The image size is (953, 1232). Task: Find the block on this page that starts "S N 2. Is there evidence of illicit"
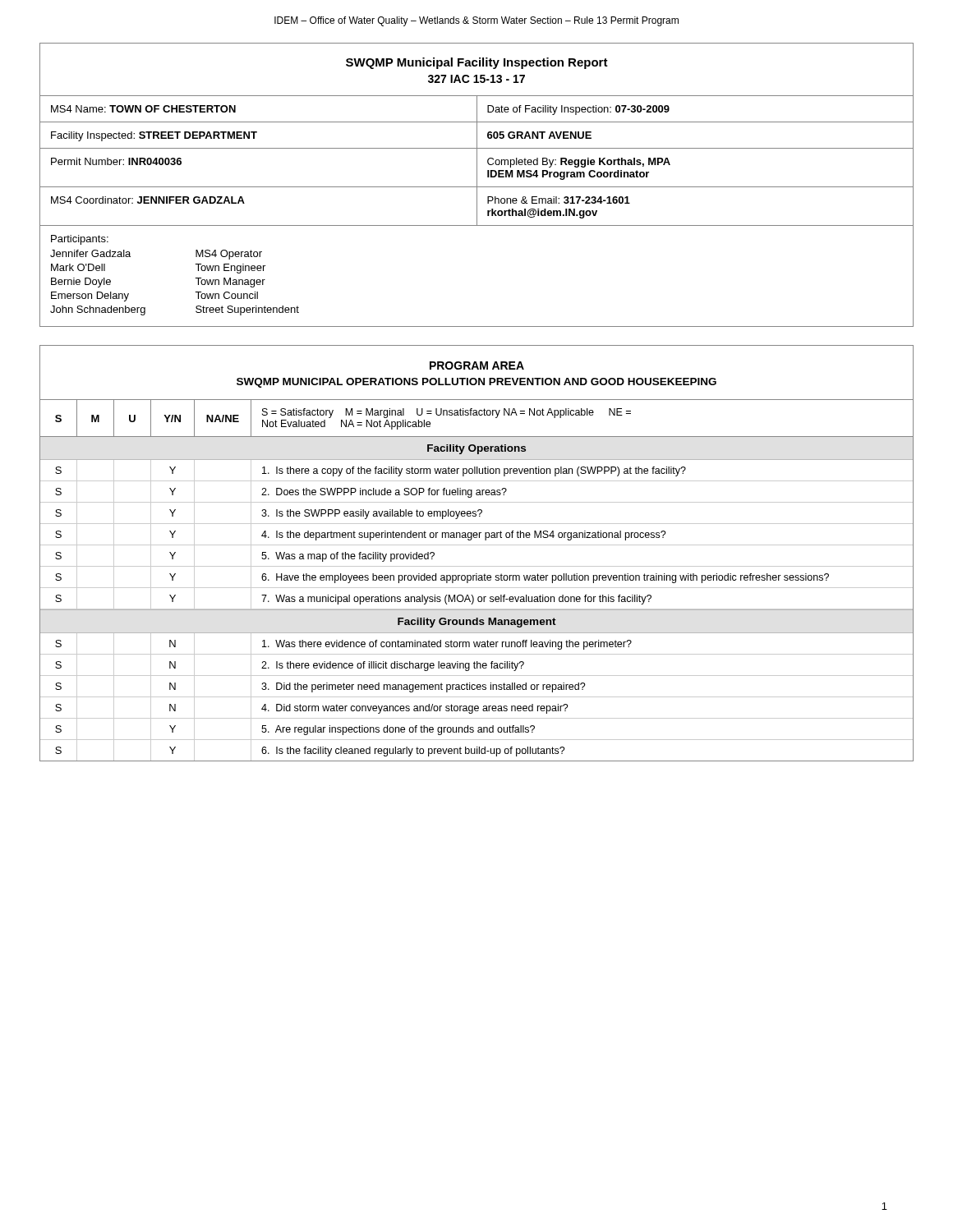click(476, 665)
